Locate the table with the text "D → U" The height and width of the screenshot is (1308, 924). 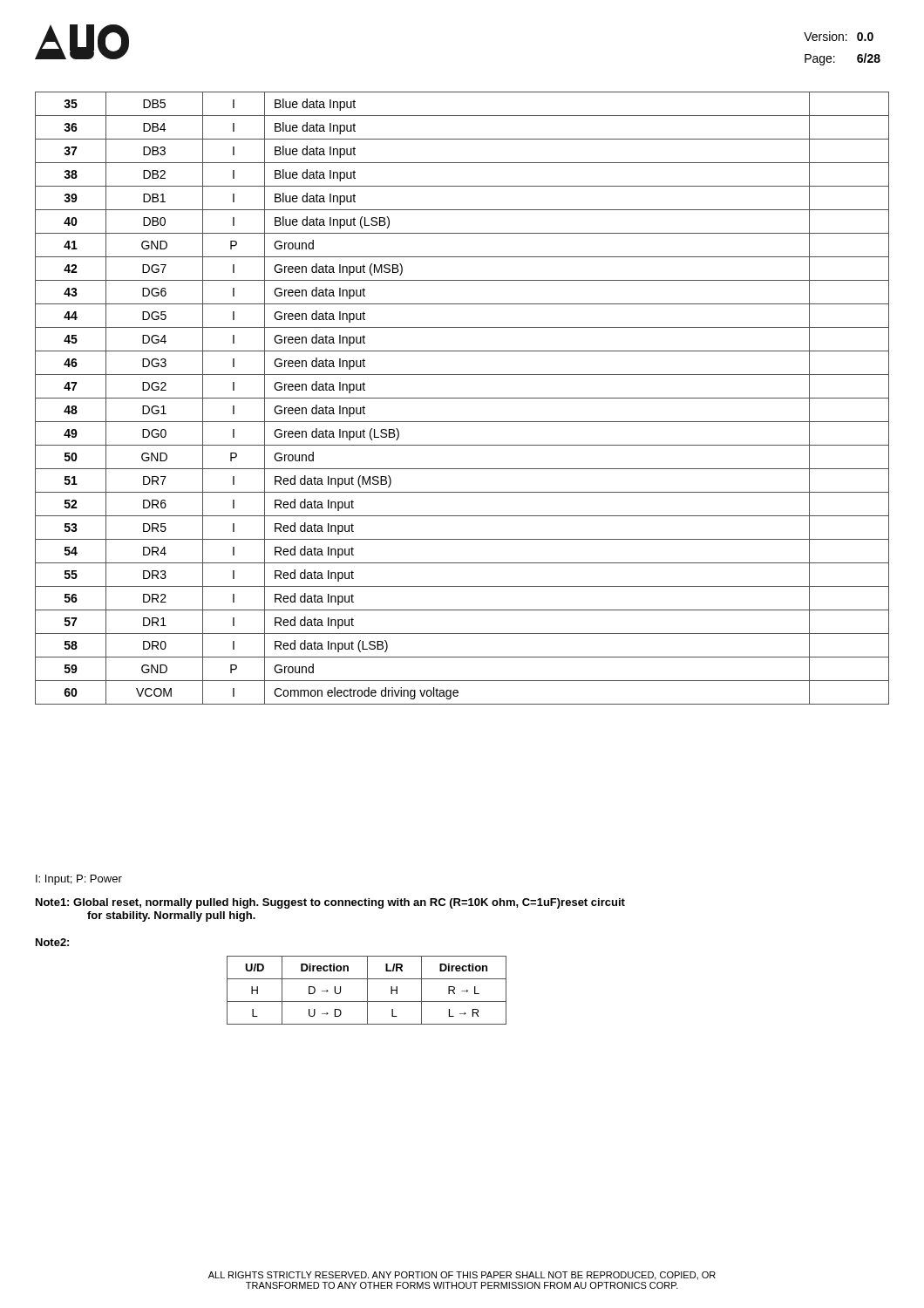[558, 990]
